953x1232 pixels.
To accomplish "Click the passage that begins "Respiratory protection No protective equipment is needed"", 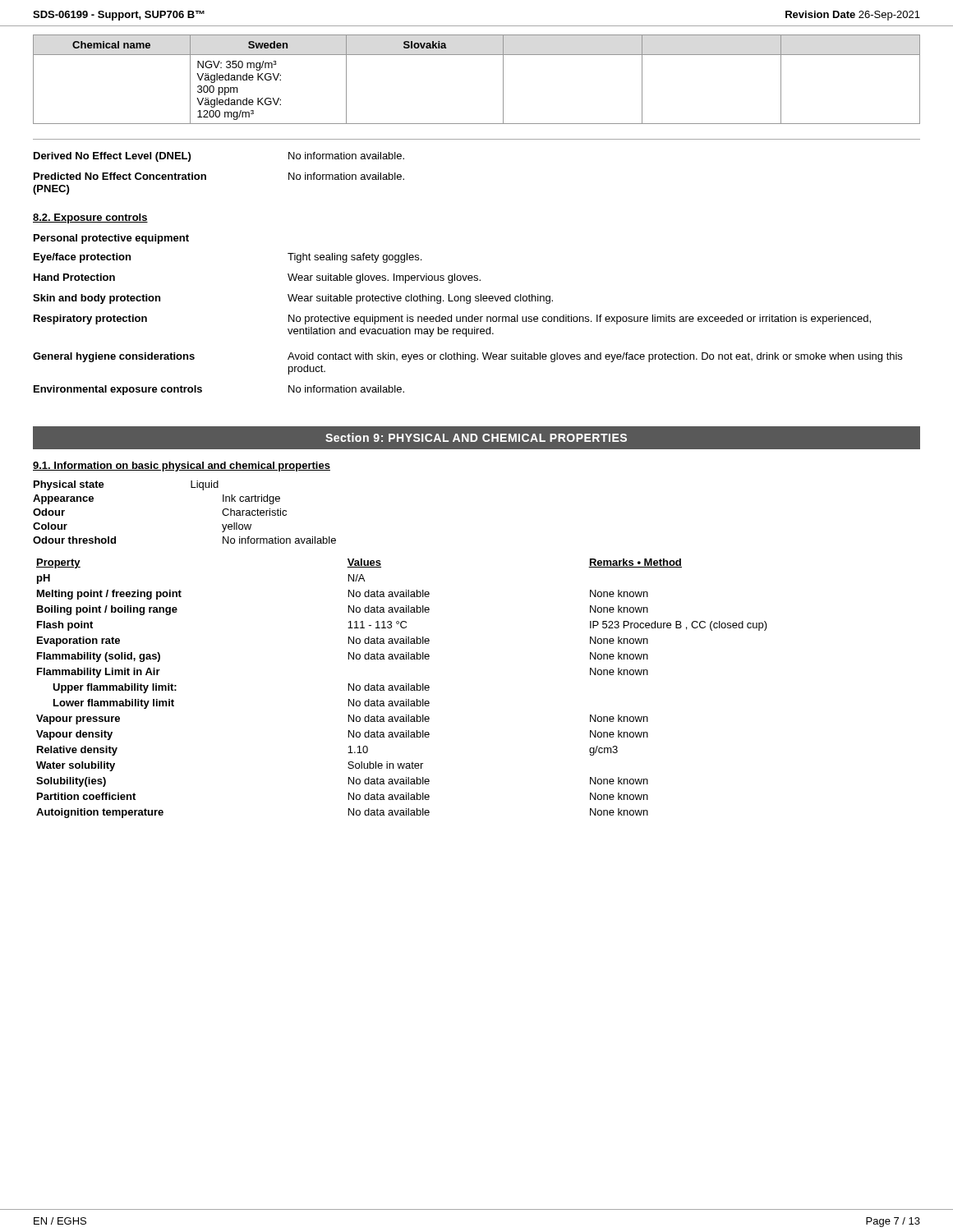I will tap(476, 324).
